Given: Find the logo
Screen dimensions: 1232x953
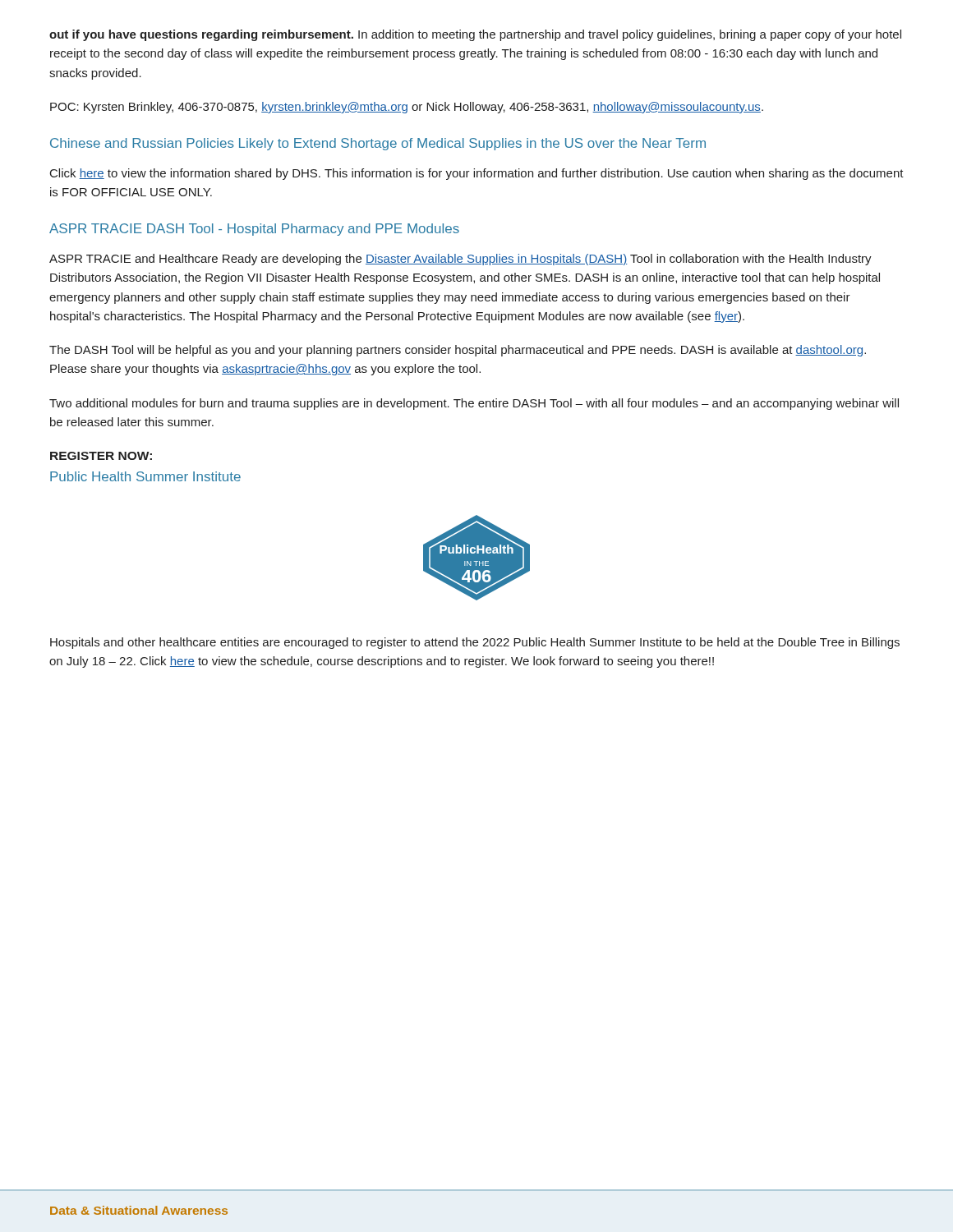Looking at the screenshot, I should (476, 559).
